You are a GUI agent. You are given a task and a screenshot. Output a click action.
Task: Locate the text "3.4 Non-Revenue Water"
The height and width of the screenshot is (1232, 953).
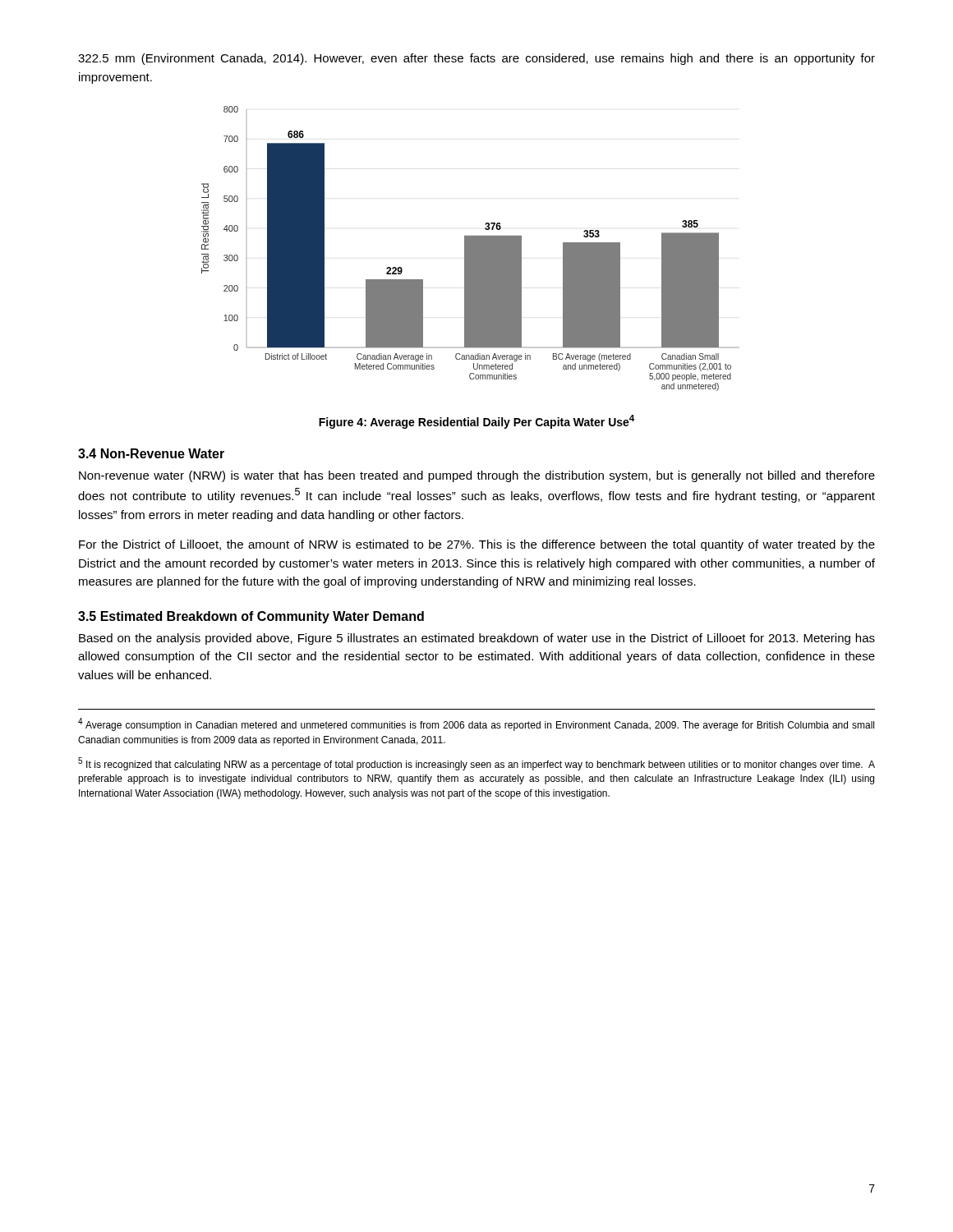[151, 453]
